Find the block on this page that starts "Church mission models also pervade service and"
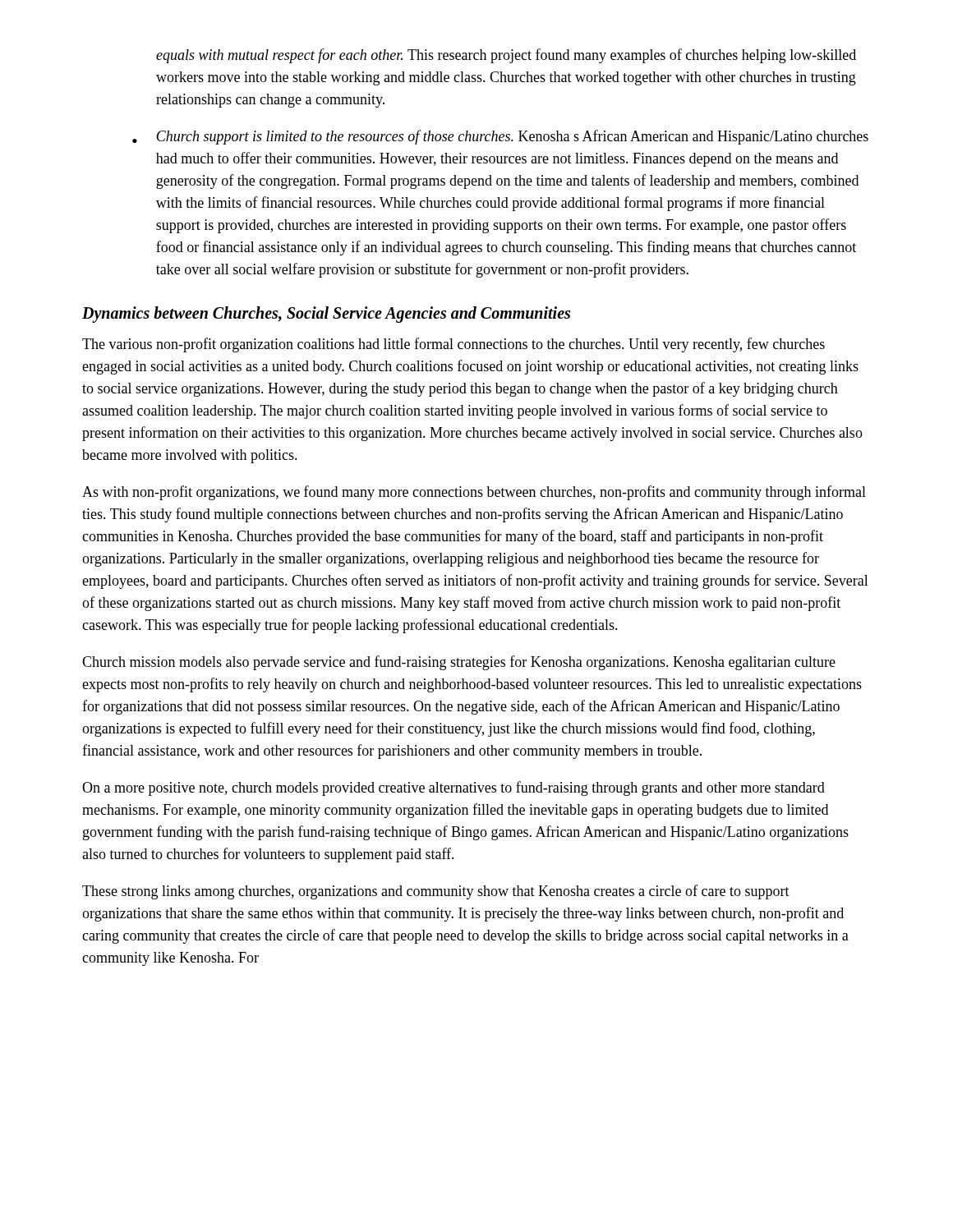Viewport: 953px width, 1232px height. (472, 706)
